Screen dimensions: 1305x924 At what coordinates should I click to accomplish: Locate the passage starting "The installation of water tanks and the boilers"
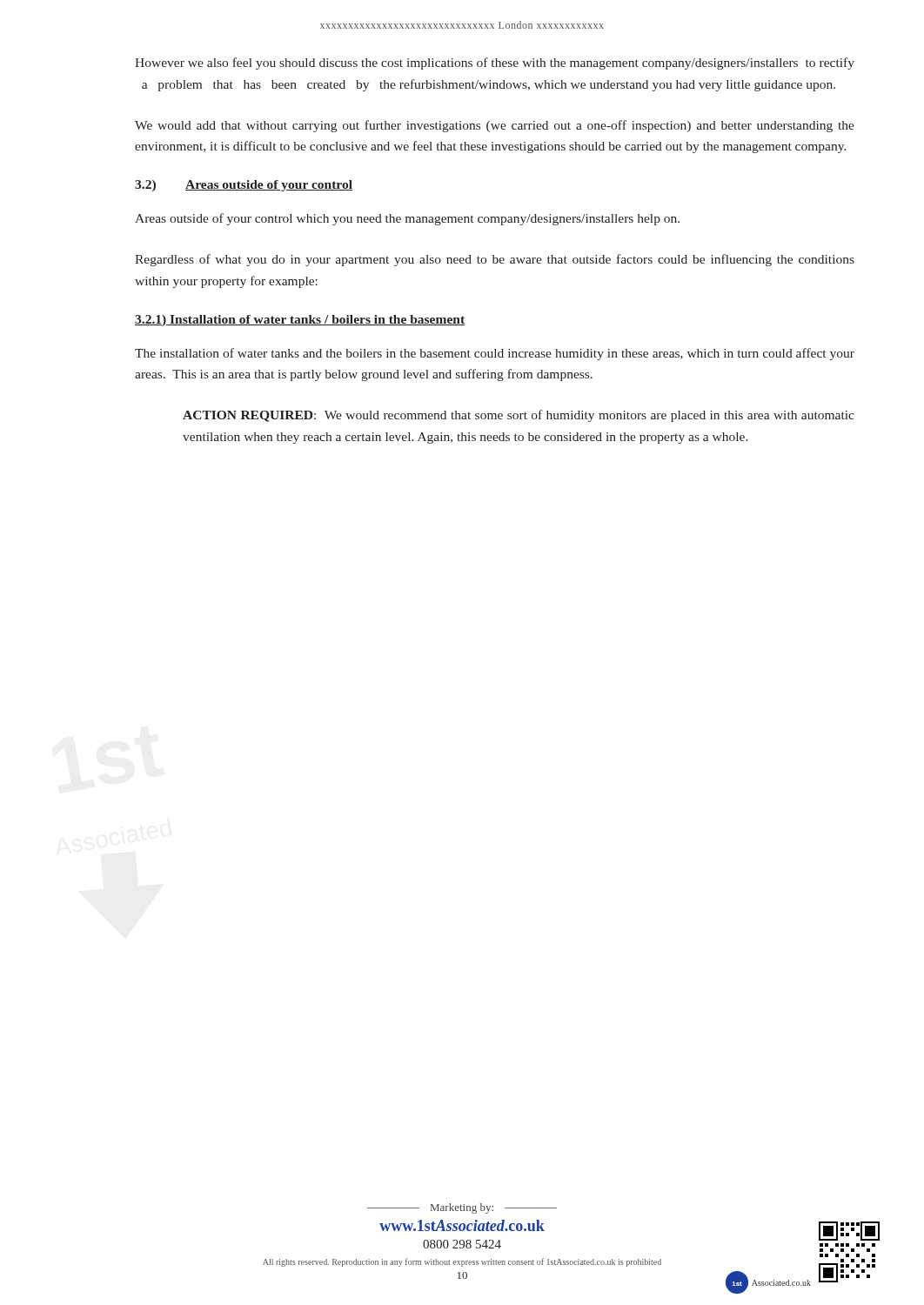pyautogui.click(x=495, y=363)
